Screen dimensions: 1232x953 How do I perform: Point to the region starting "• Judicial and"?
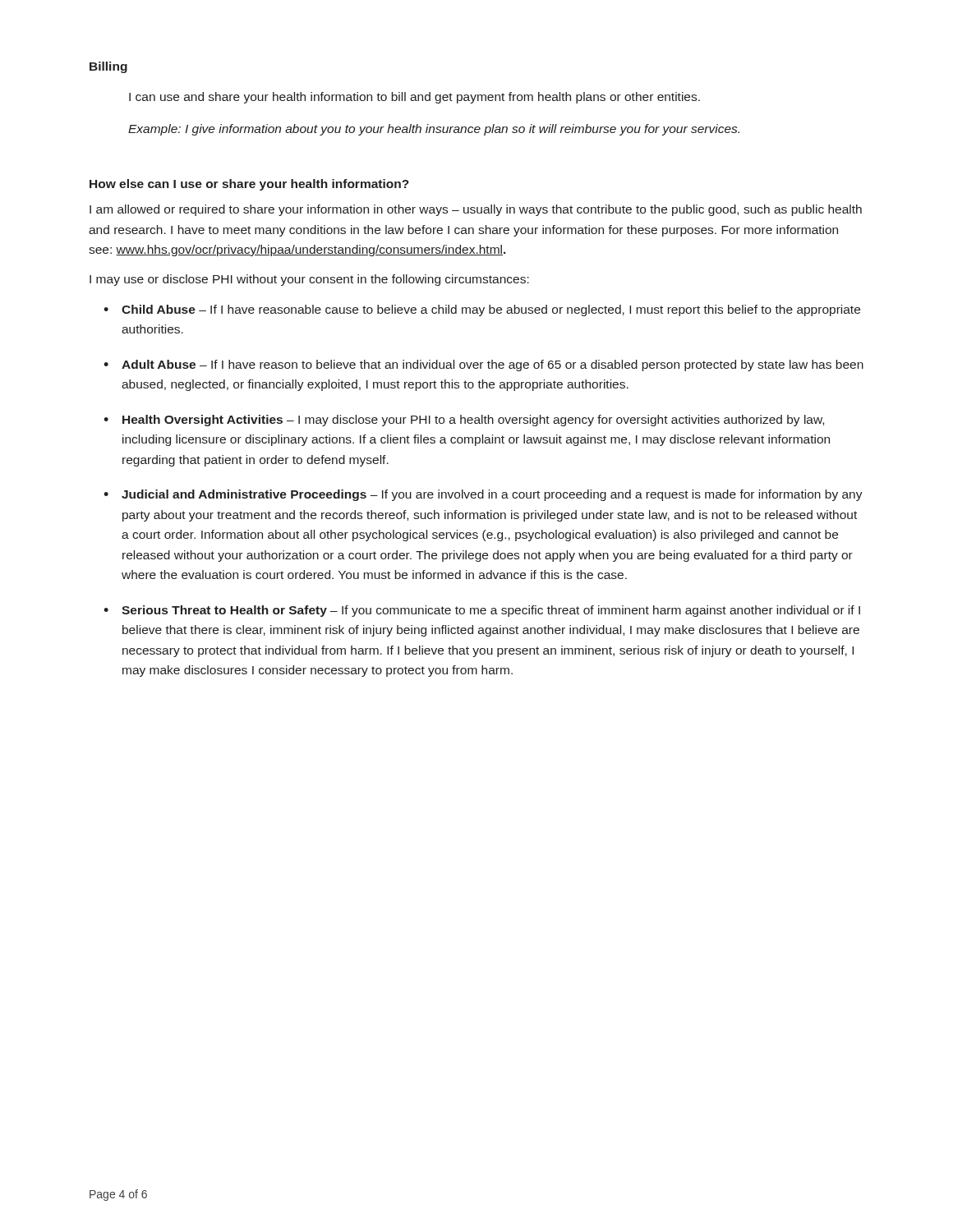coord(484,535)
